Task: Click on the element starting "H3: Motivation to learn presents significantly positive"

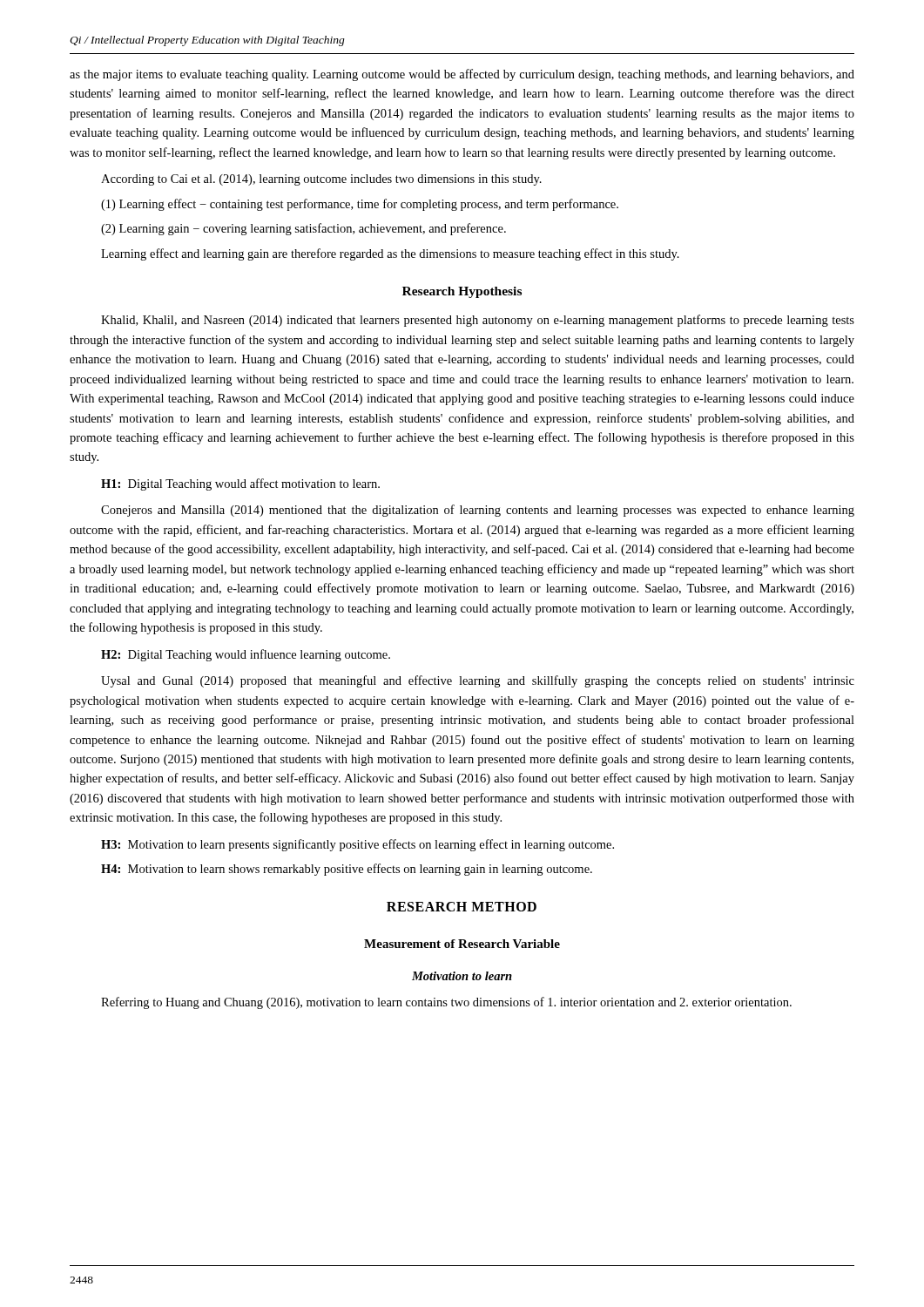Action: point(358,844)
